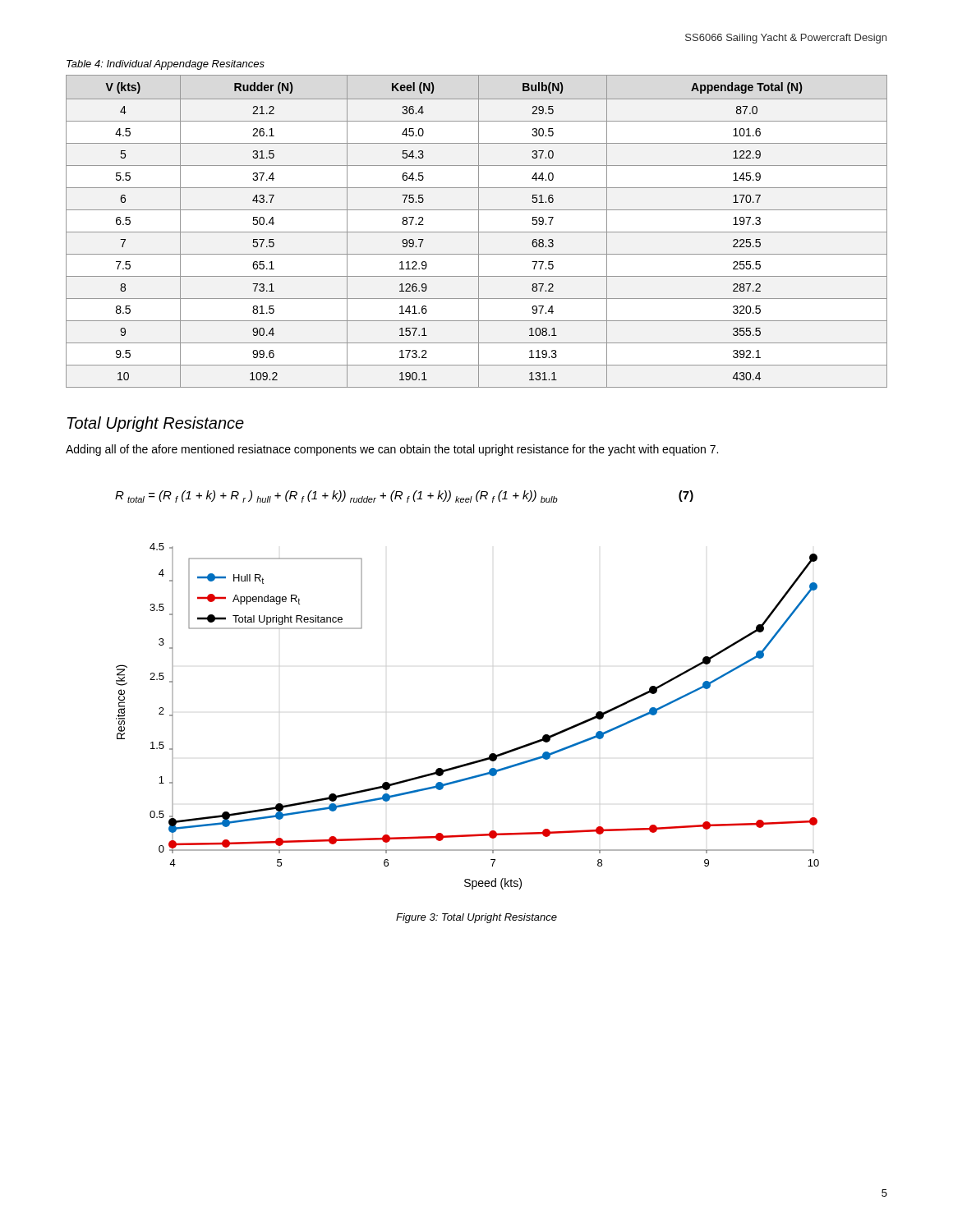
Task: Where does it say "Table 4: Individual Appendage Resitances"?
Action: [x=476, y=64]
